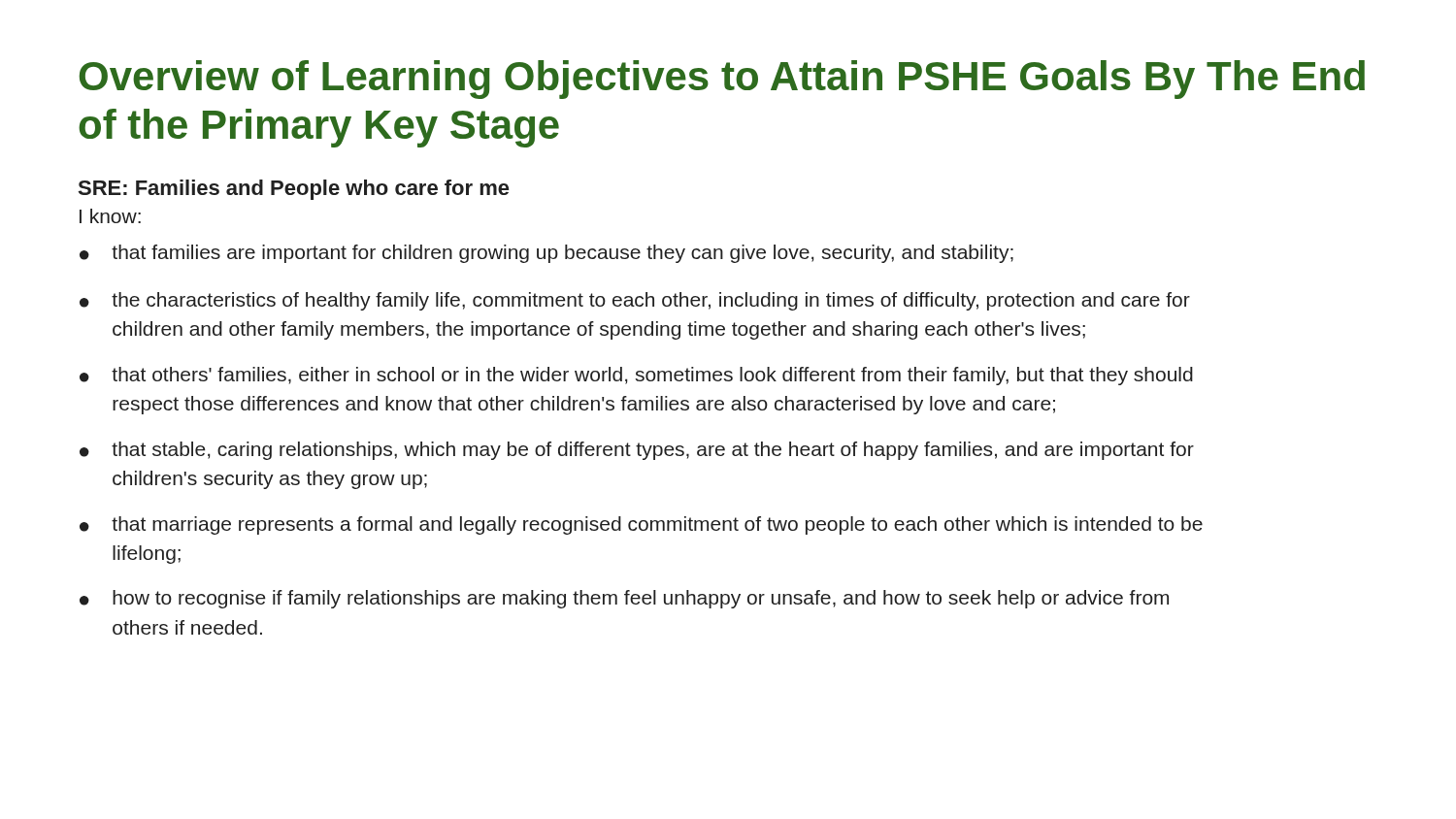Point to the element starting "● that stable, caring relationships, which may"
Image resolution: width=1456 pixels, height=819 pixels.
(636, 464)
